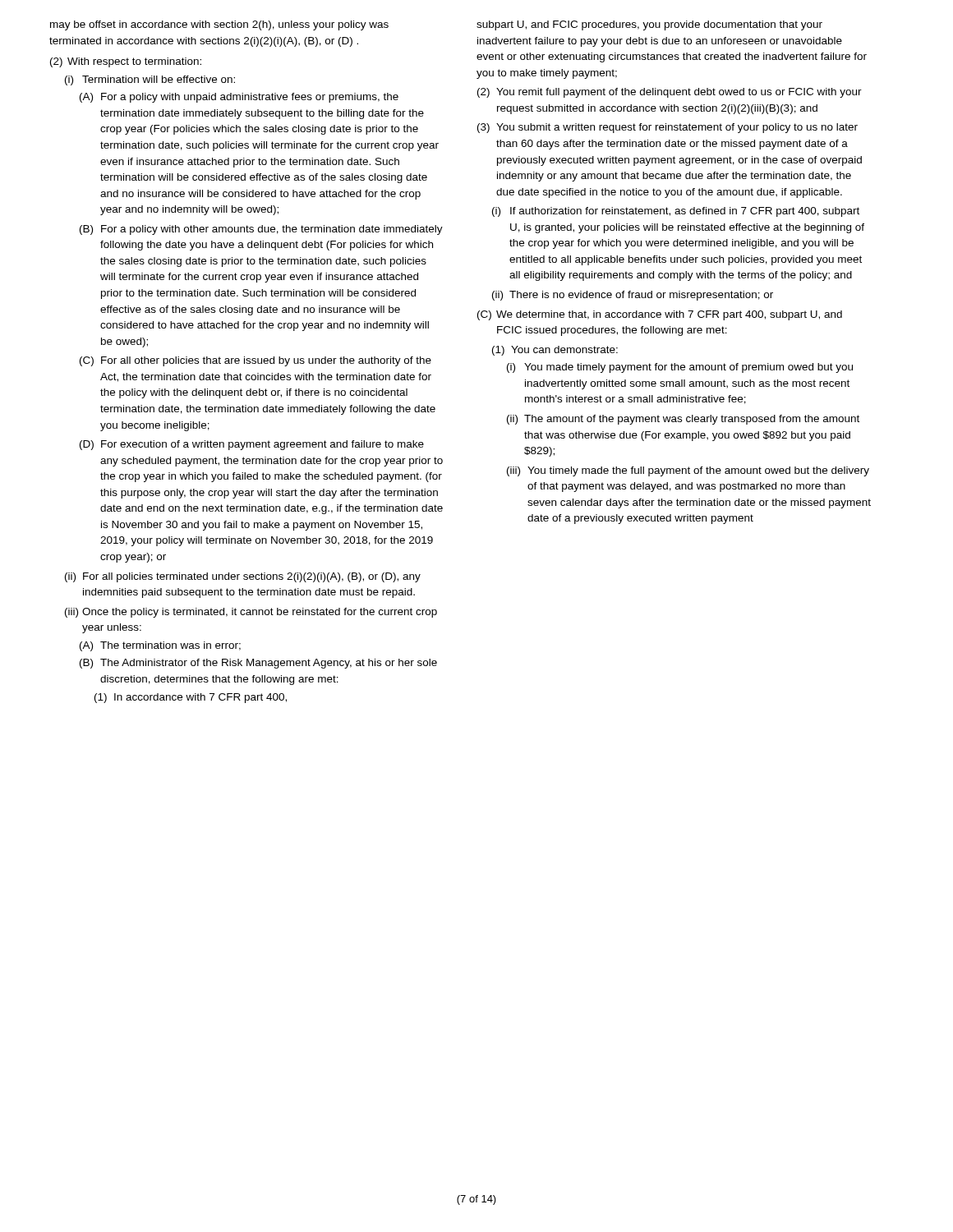Locate the text starting "(ii) For all policies terminated"

(254, 584)
